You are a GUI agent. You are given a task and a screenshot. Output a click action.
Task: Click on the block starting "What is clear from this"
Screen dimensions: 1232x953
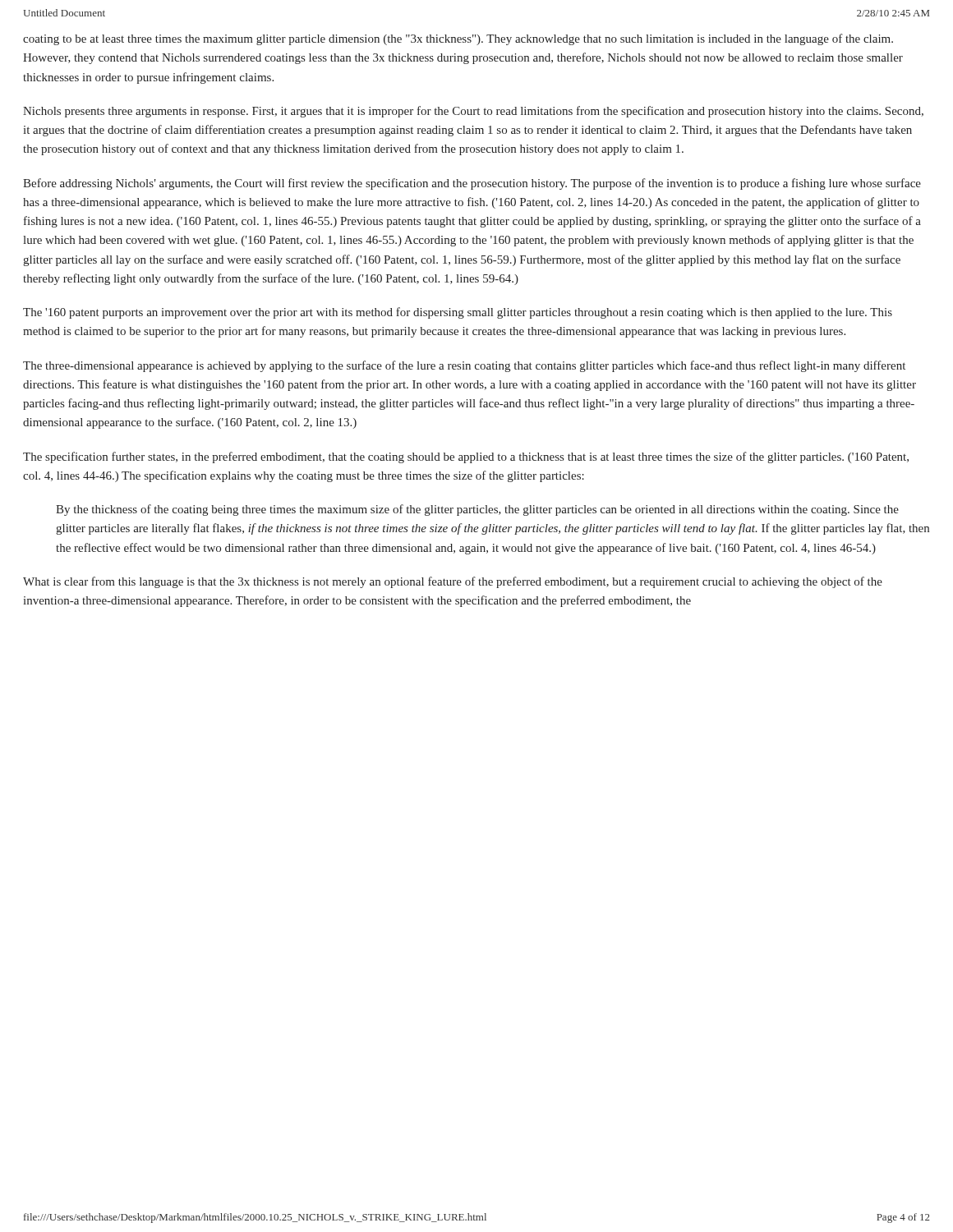(453, 591)
